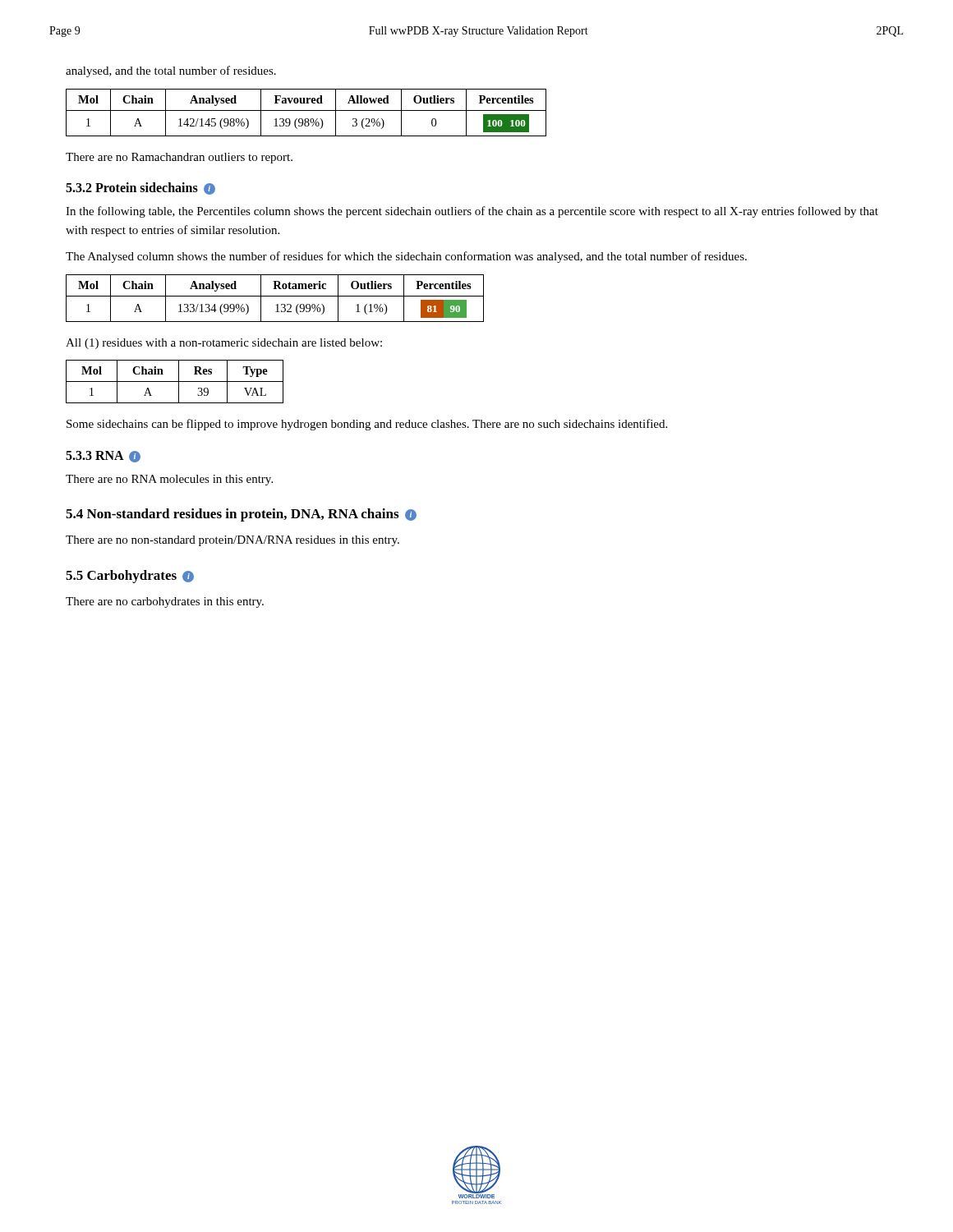
Task: Click on the region starting "The Analysed column shows the number of residues"
Action: (476, 257)
